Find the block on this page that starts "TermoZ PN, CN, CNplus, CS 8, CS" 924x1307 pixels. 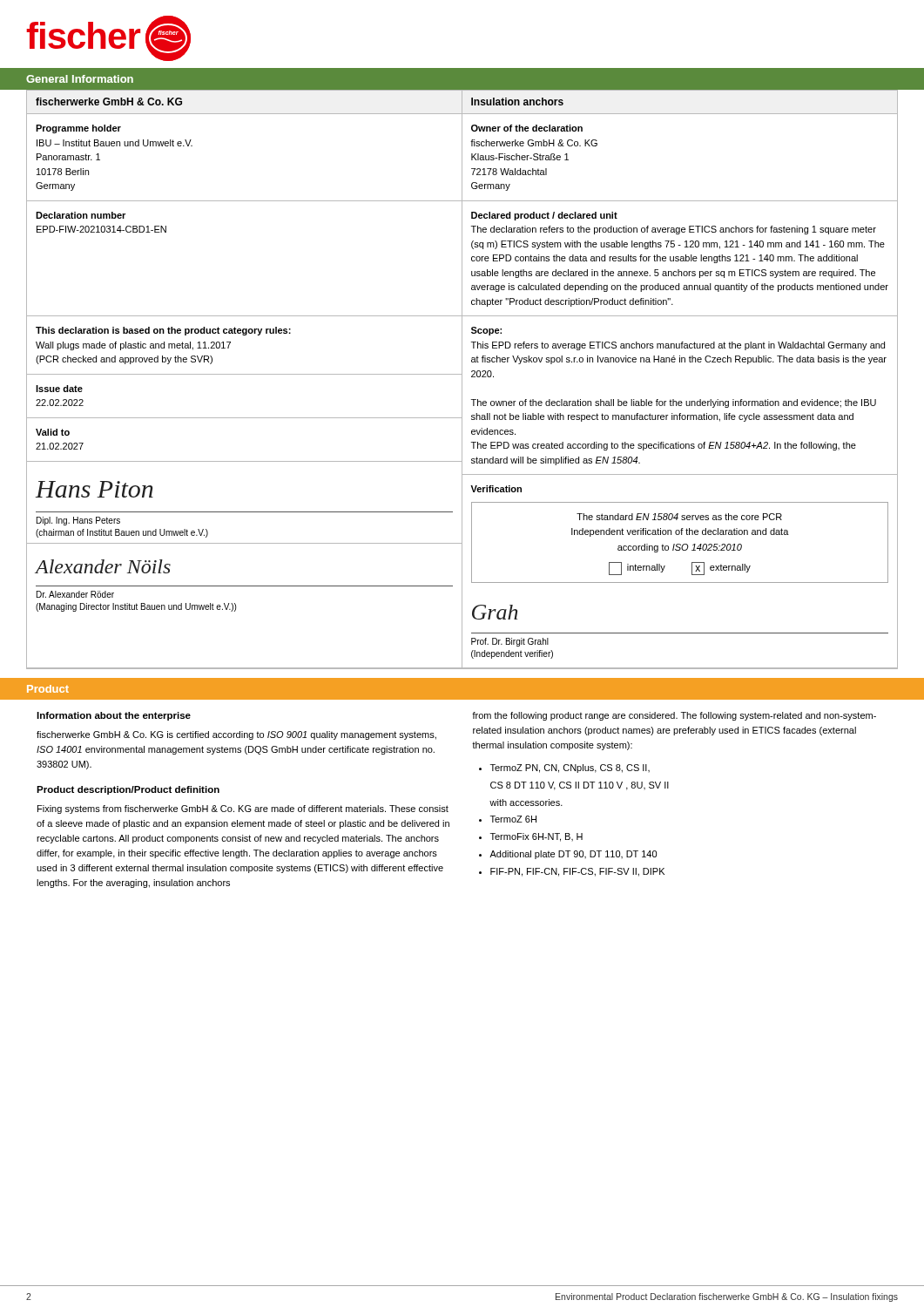click(x=580, y=785)
